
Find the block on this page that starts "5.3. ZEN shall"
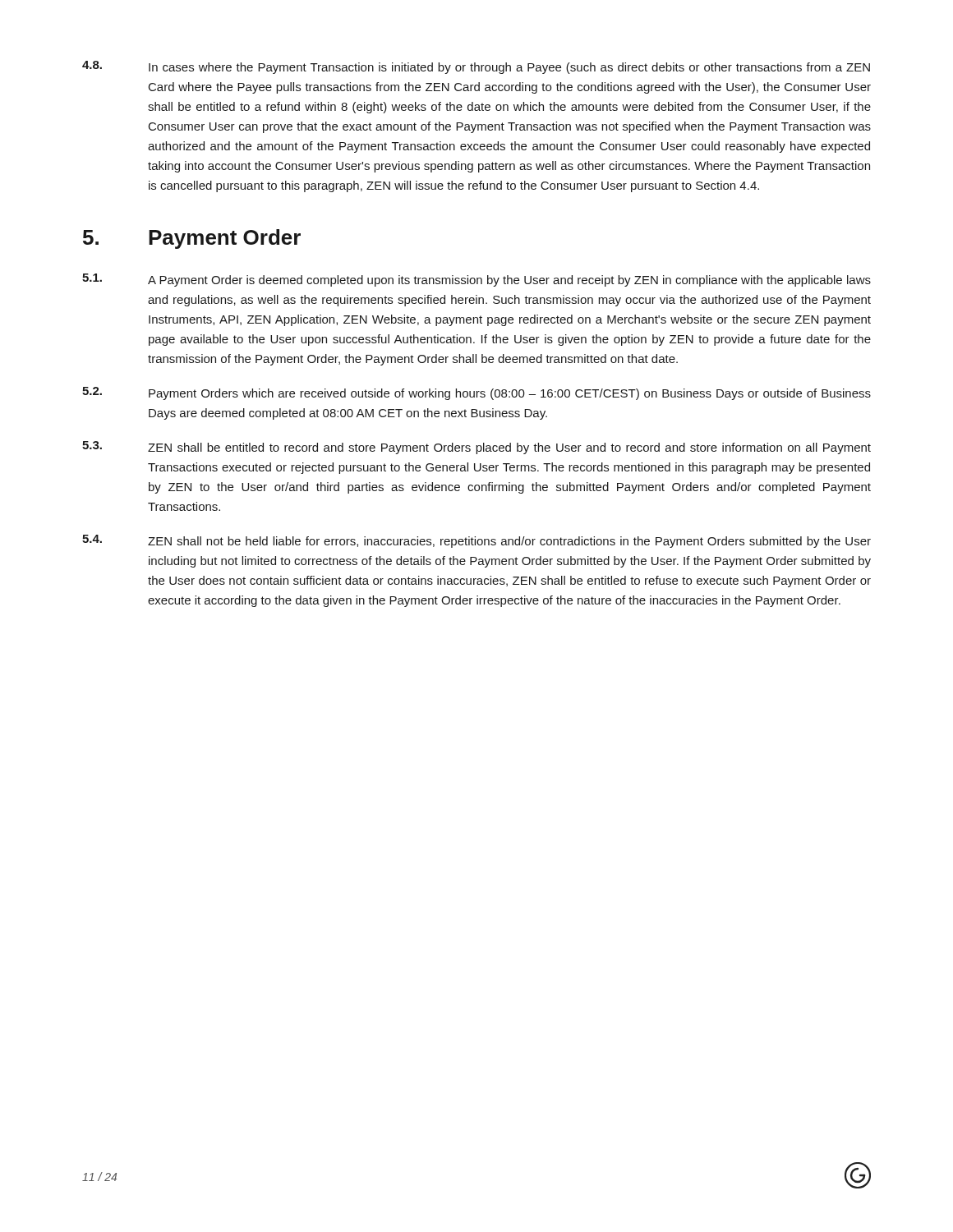pyautogui.click(x=476, y=477)
